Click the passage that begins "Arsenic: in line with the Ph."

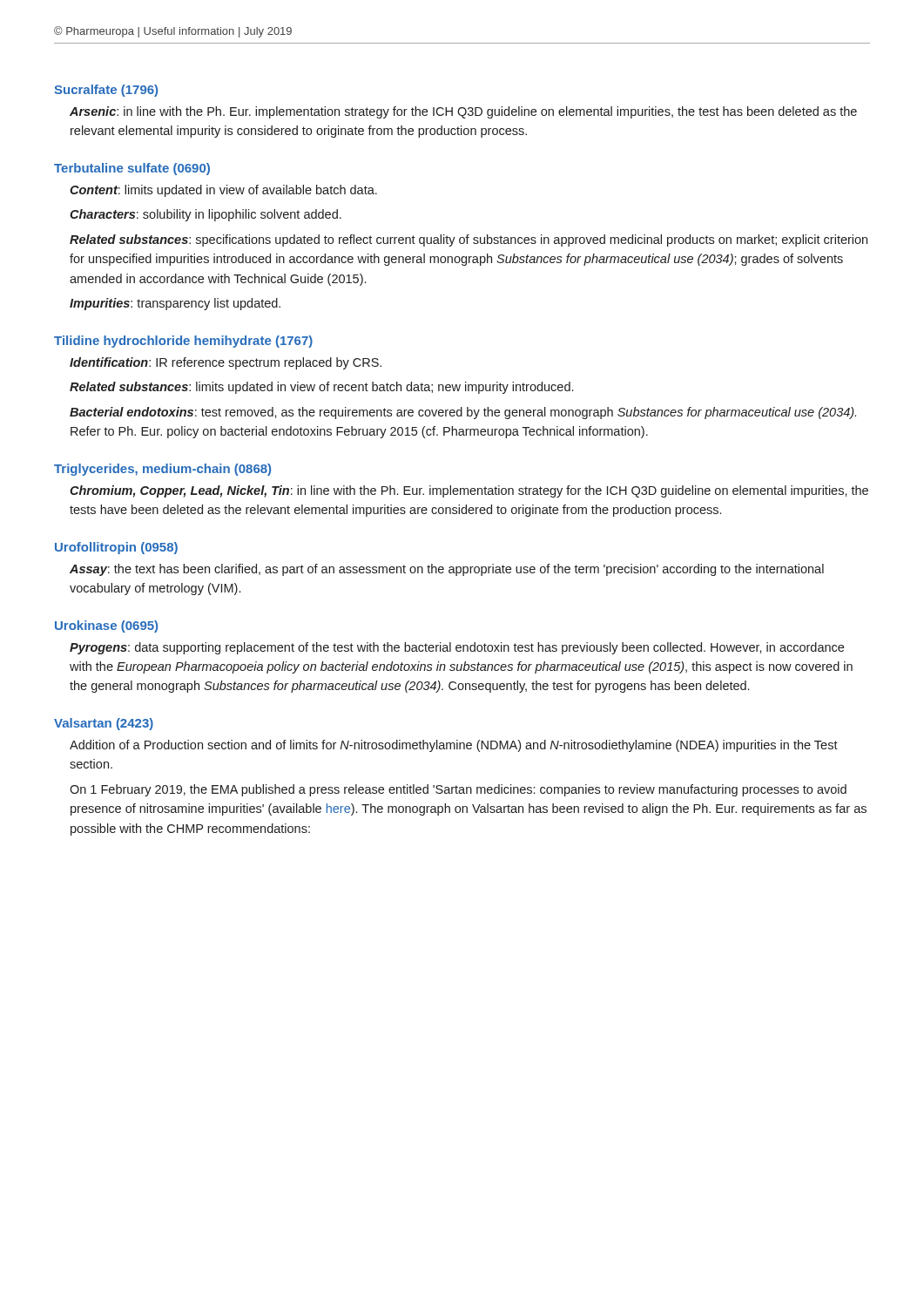coord(463,121)
